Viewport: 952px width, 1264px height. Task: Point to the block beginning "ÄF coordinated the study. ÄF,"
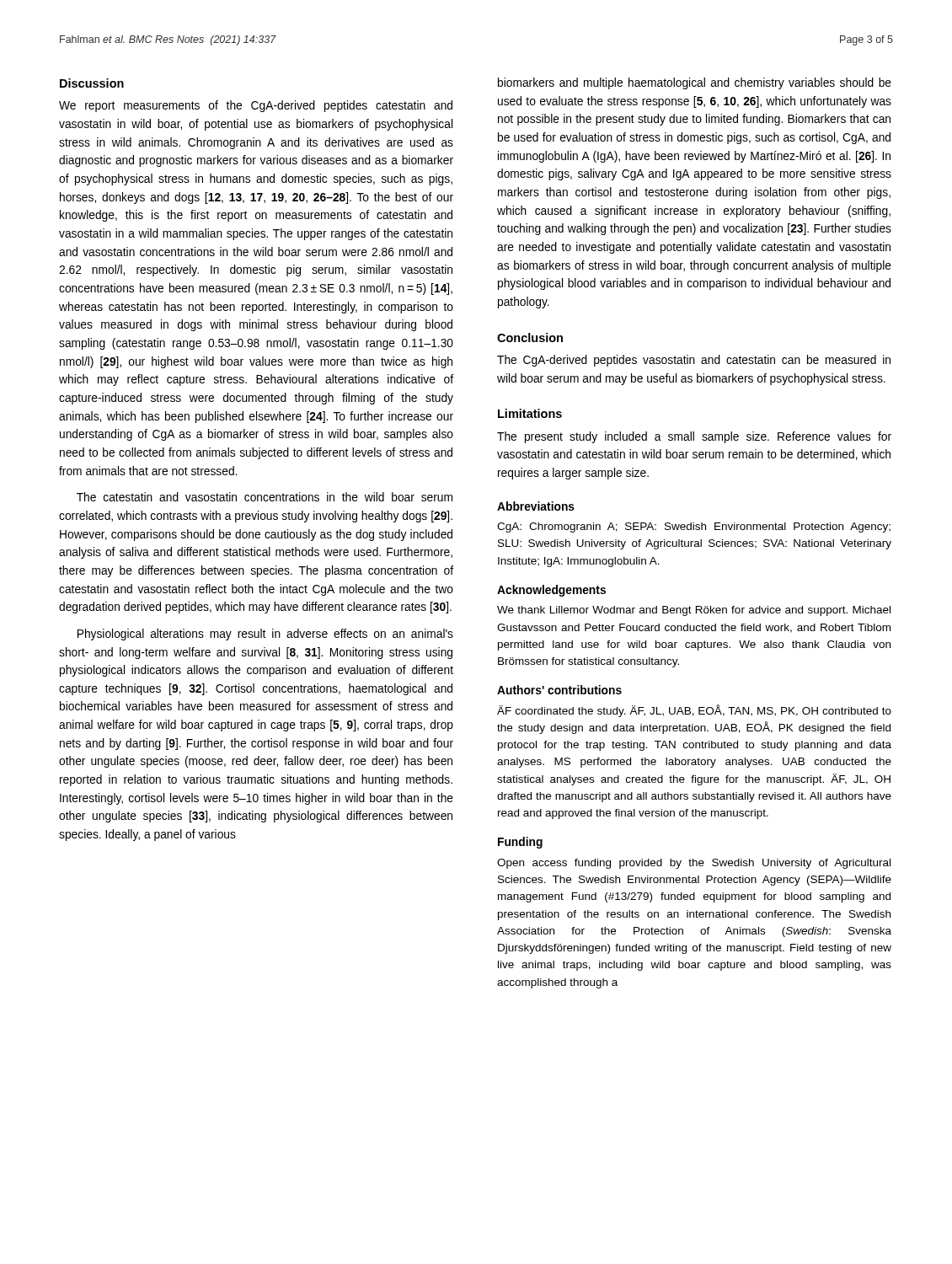694,762
